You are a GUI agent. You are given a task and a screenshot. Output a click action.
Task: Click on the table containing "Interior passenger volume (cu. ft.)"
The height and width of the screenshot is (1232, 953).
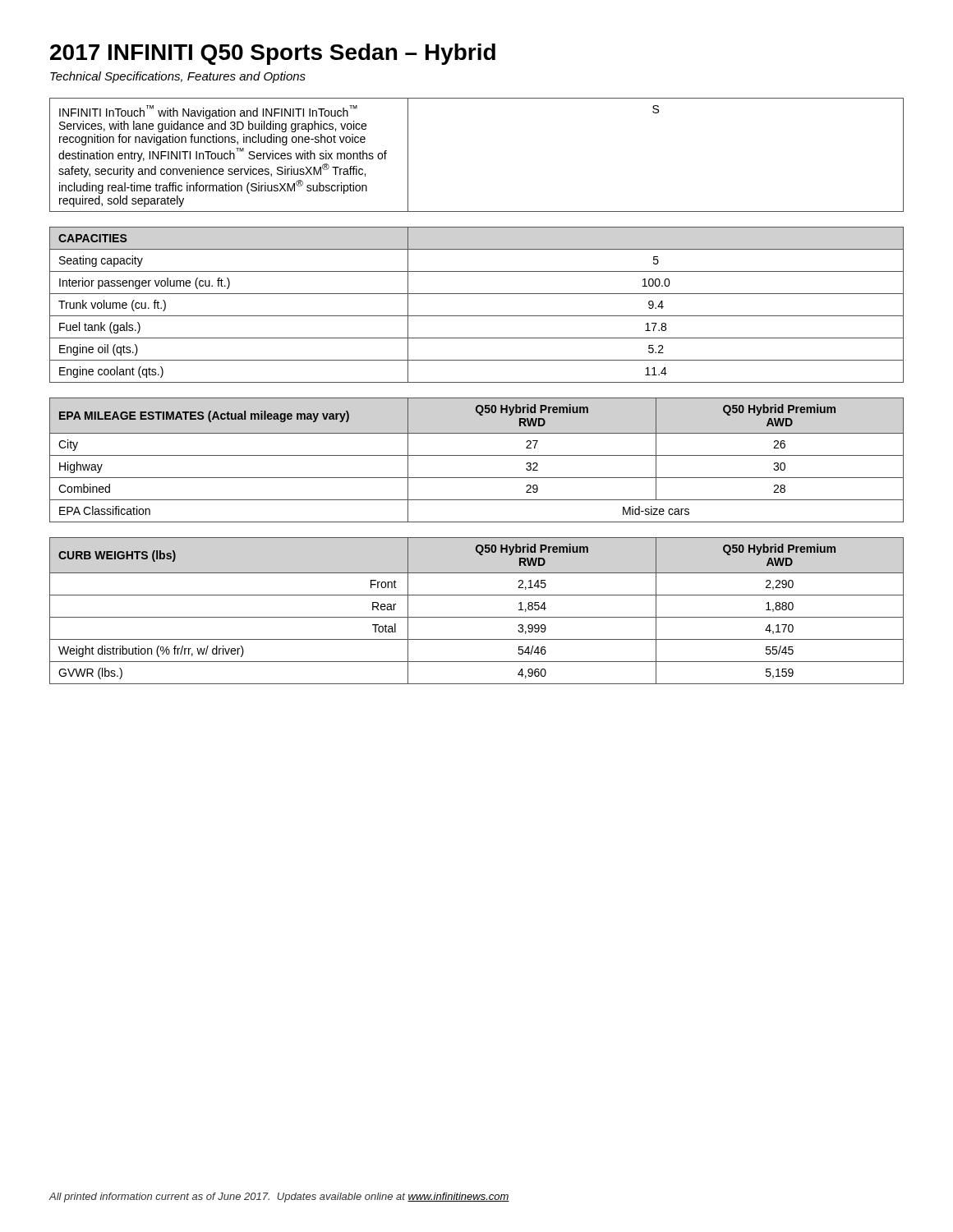[x=476, y=304]
